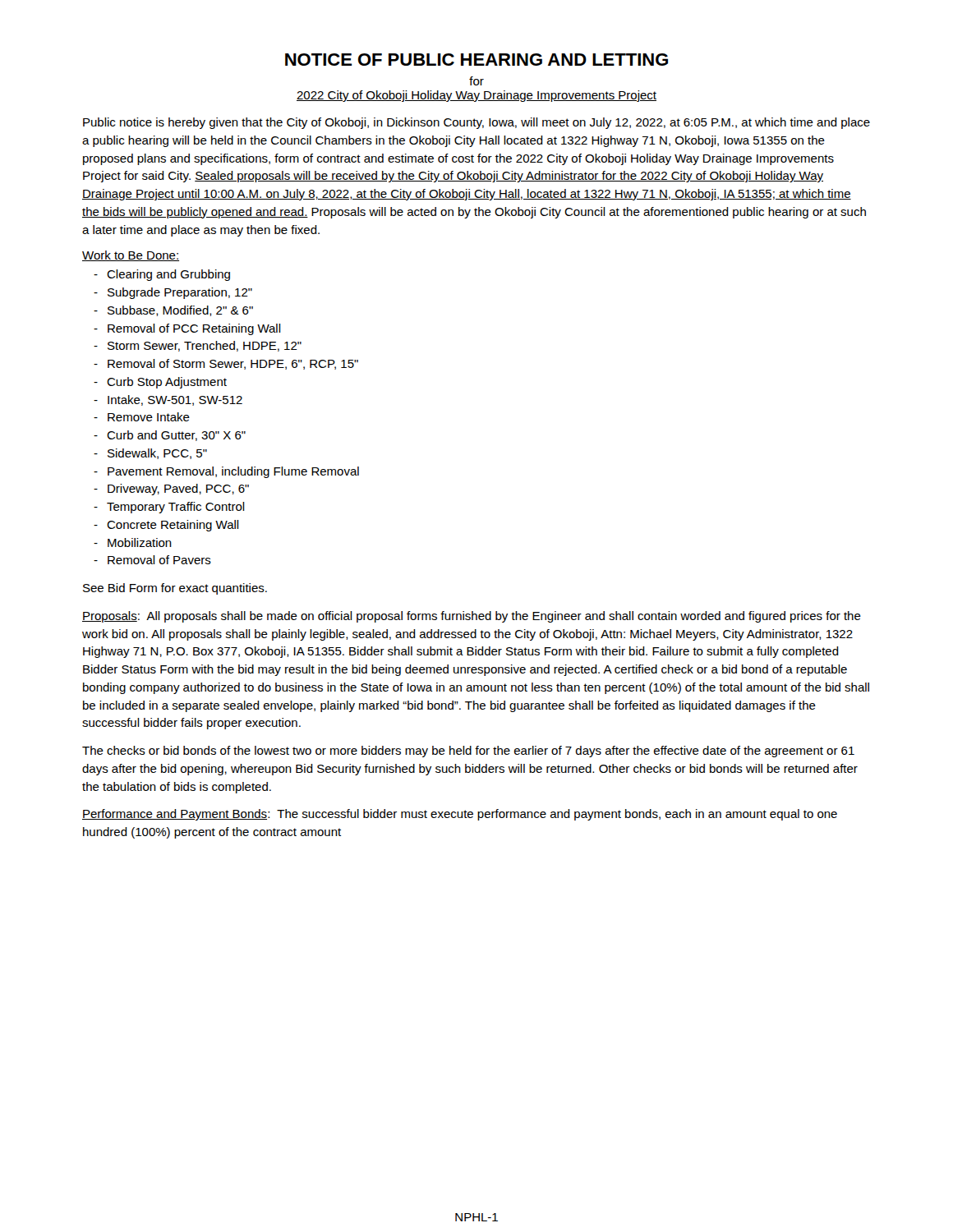Find "Work to Be Done:" on this page

pos(131,255)
